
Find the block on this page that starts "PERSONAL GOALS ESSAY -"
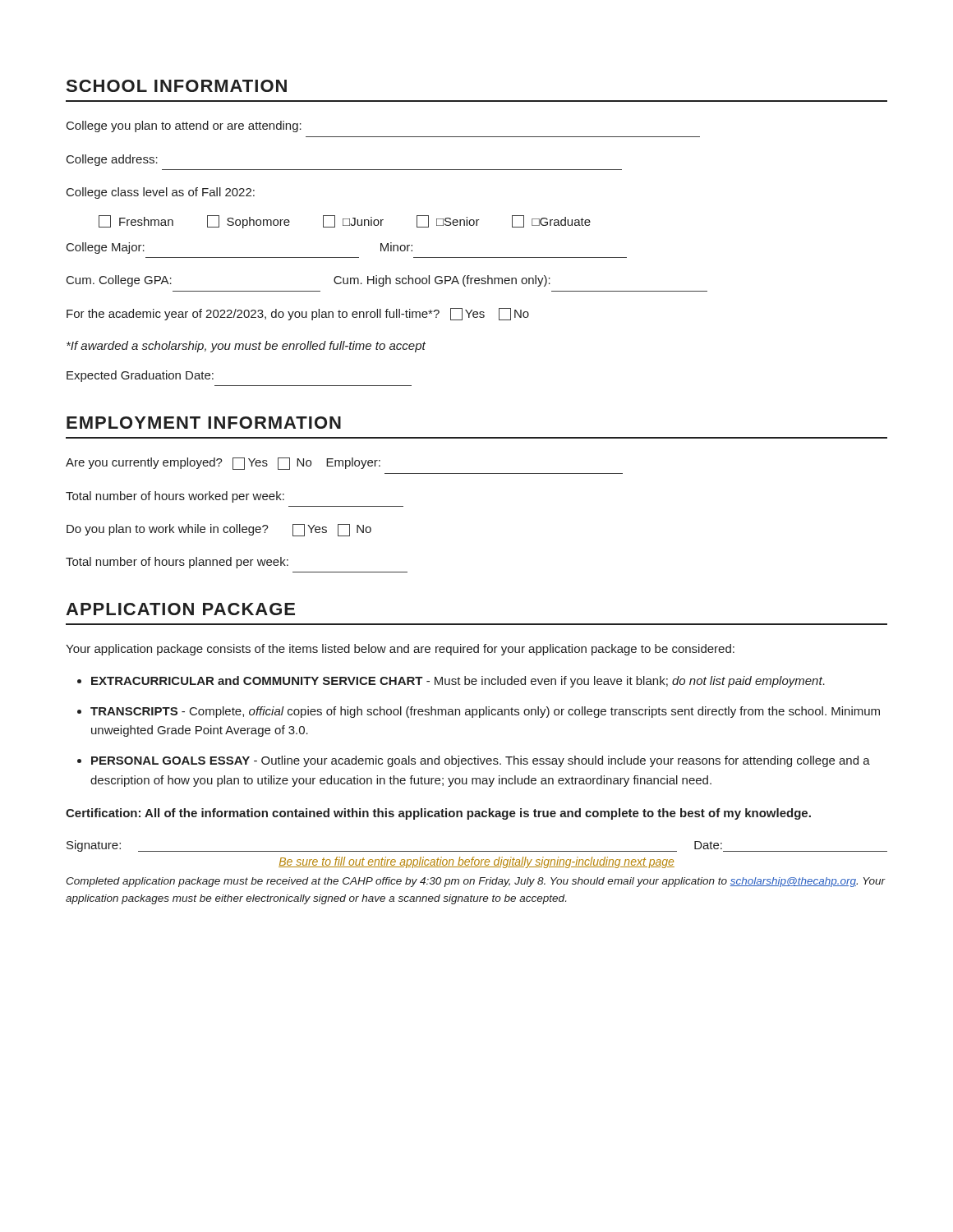pos(480,770)
